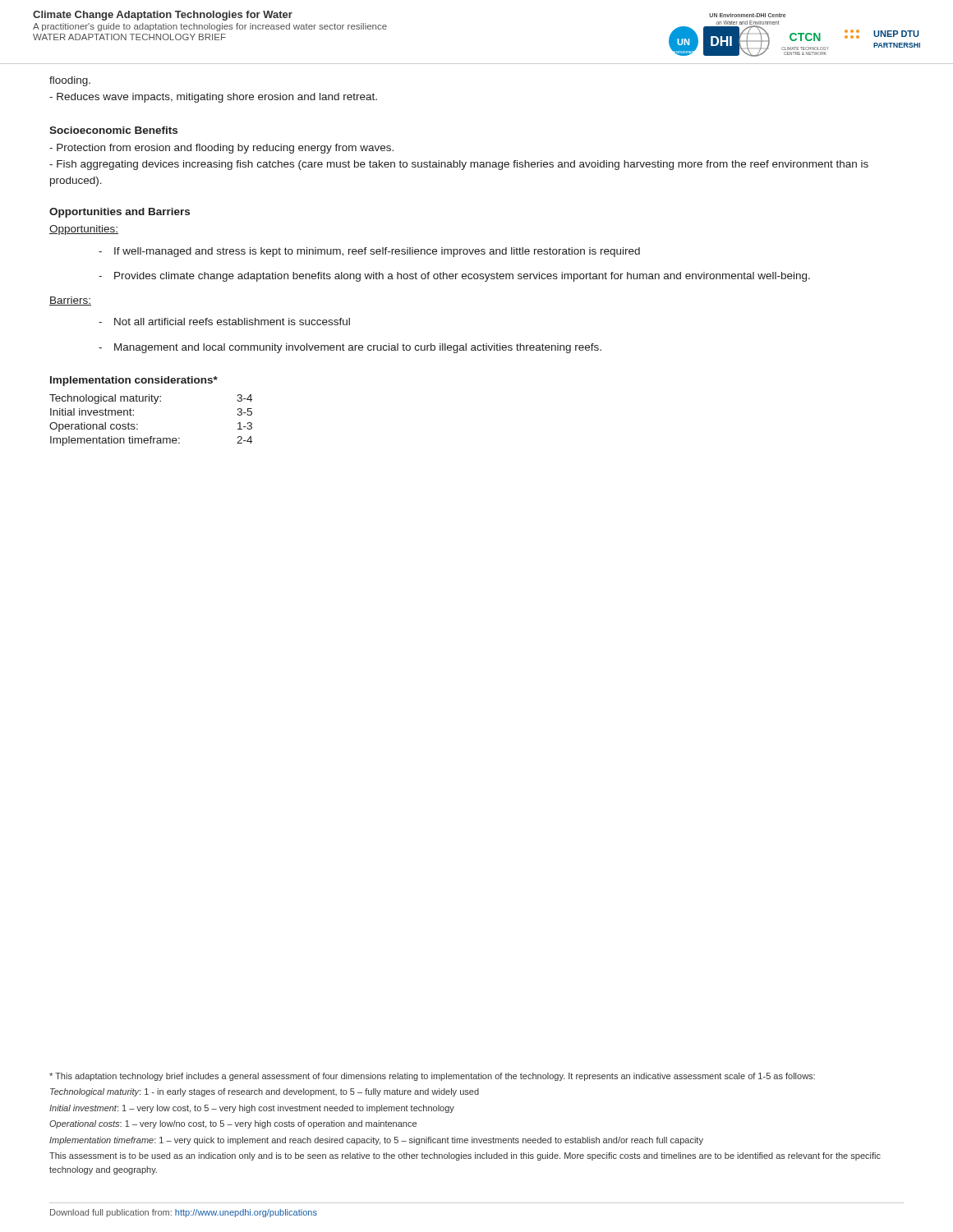This screenshot has height=1232, width=953.
Task: Click the table
Action: tap(476, 419)
